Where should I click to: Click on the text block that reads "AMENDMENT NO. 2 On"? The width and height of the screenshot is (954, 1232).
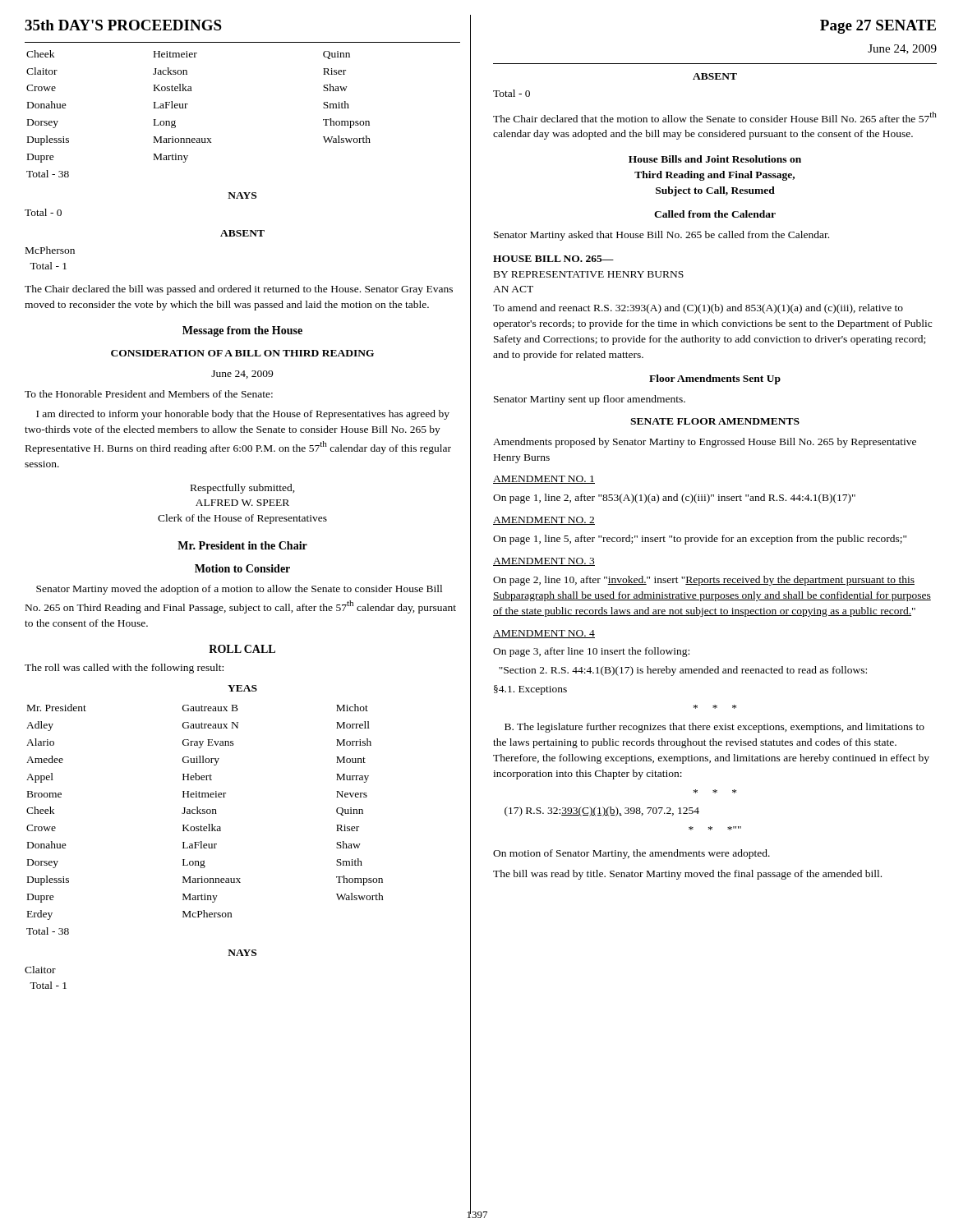pos(715,530)
